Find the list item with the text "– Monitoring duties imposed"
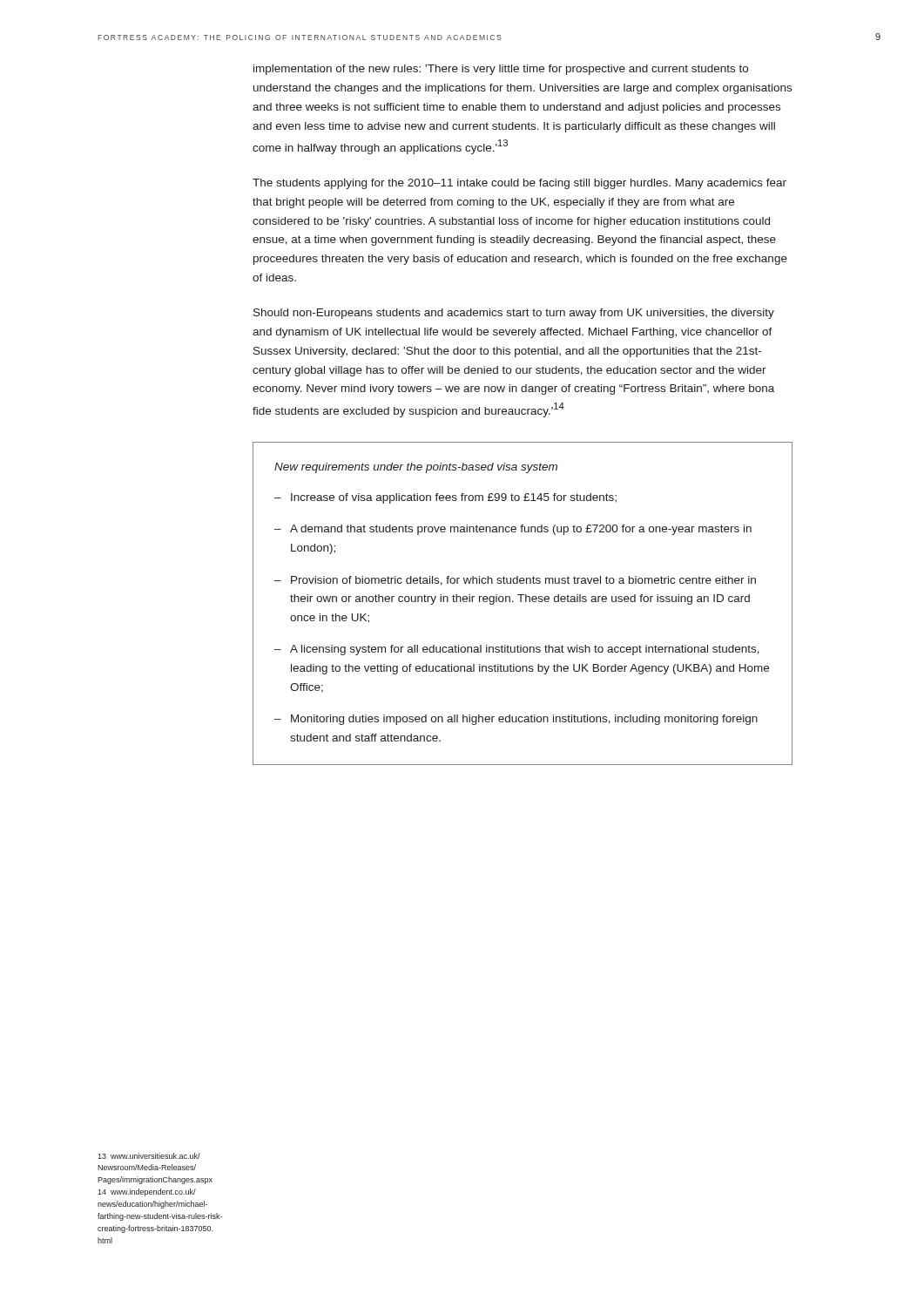924x1307 pixels. (x=523, y=728)
